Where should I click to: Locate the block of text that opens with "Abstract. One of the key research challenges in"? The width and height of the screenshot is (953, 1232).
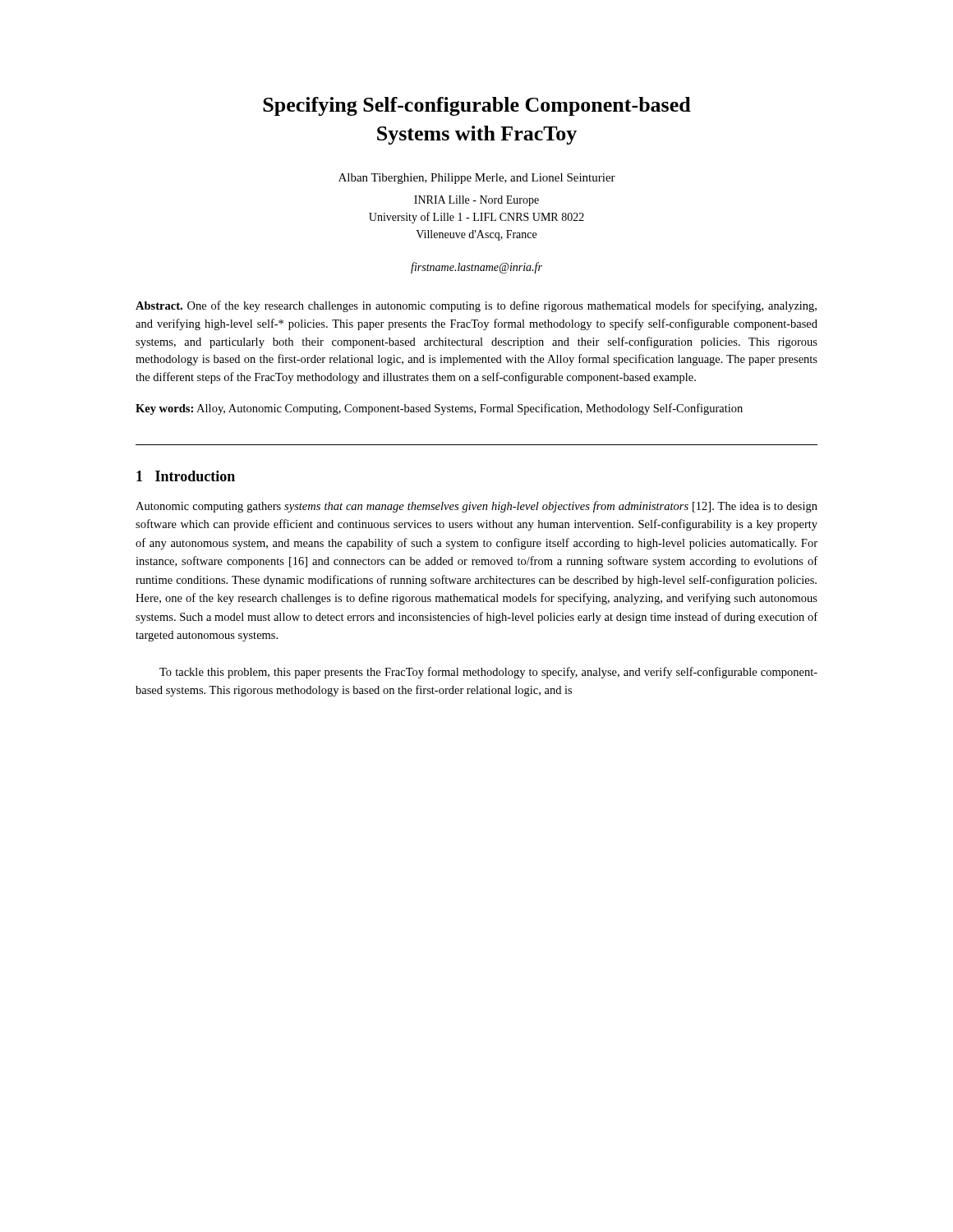coord(476,341)
